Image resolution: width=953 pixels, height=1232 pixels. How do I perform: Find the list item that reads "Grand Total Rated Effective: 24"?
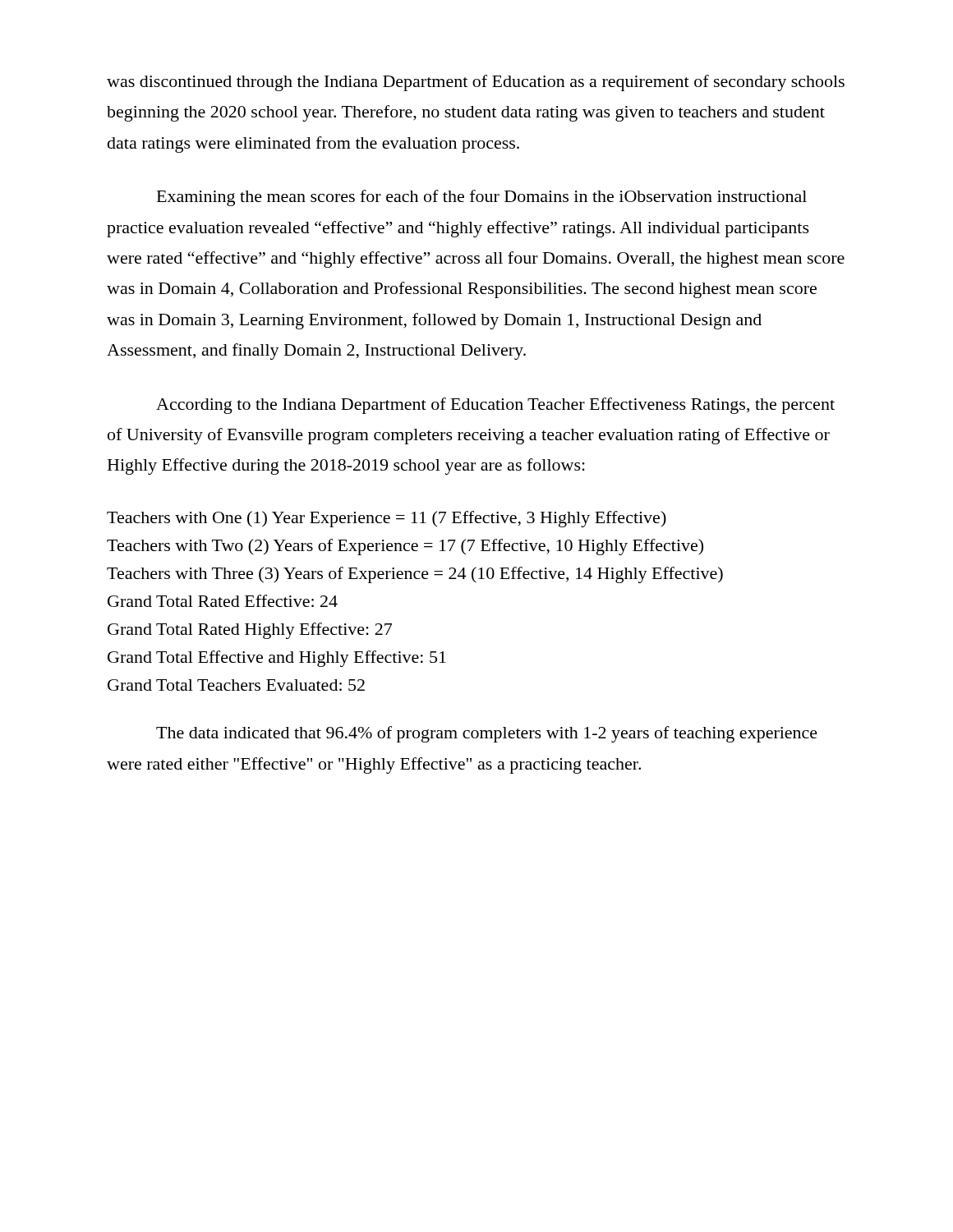click(x=222, y=601)
